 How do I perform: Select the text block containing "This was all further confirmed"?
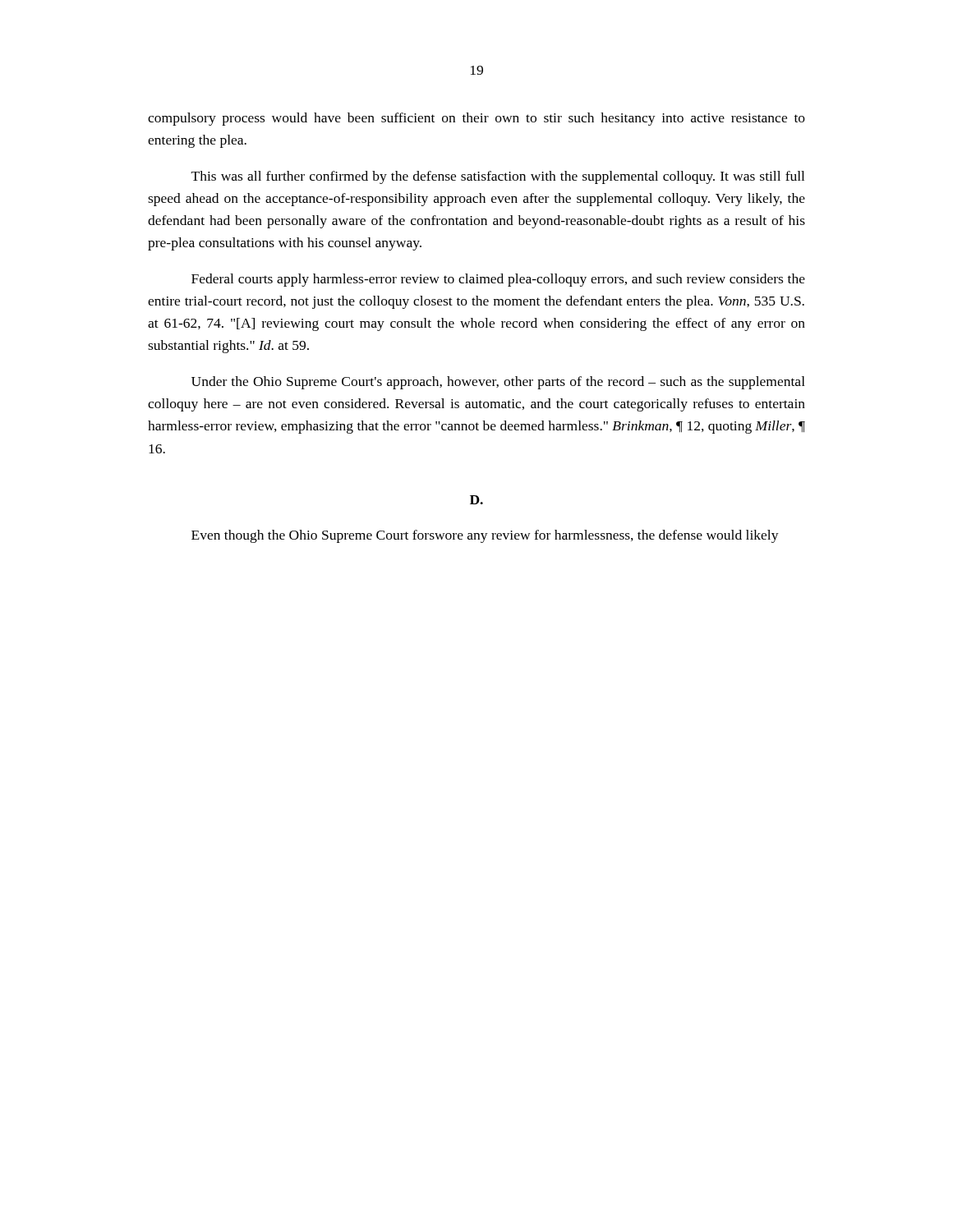[476, 209]
